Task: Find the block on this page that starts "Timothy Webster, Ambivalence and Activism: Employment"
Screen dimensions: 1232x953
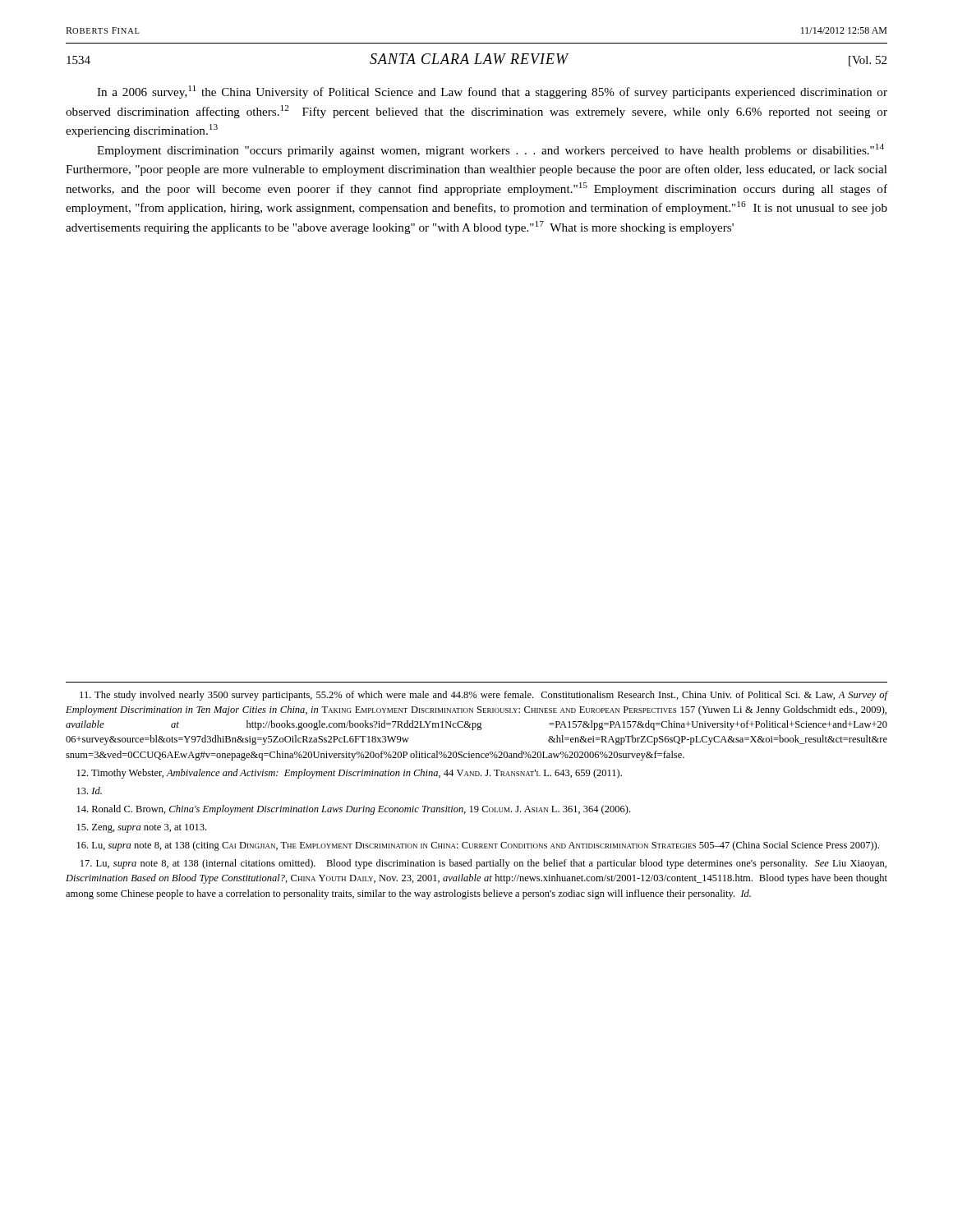Action: point(344,773)
